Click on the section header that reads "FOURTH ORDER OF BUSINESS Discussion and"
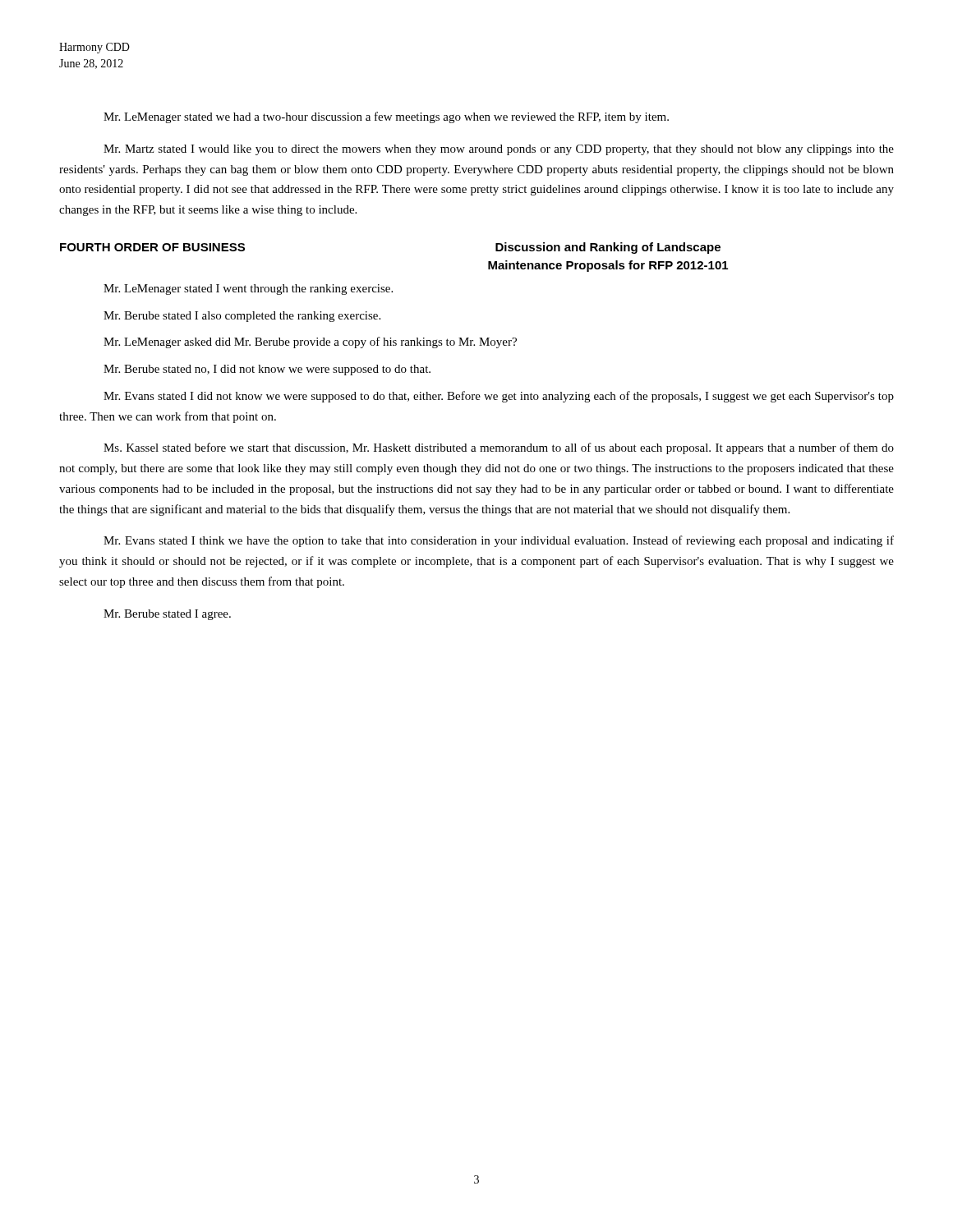Viewport: 953px width, 1232px height. (x=154, y=248)
